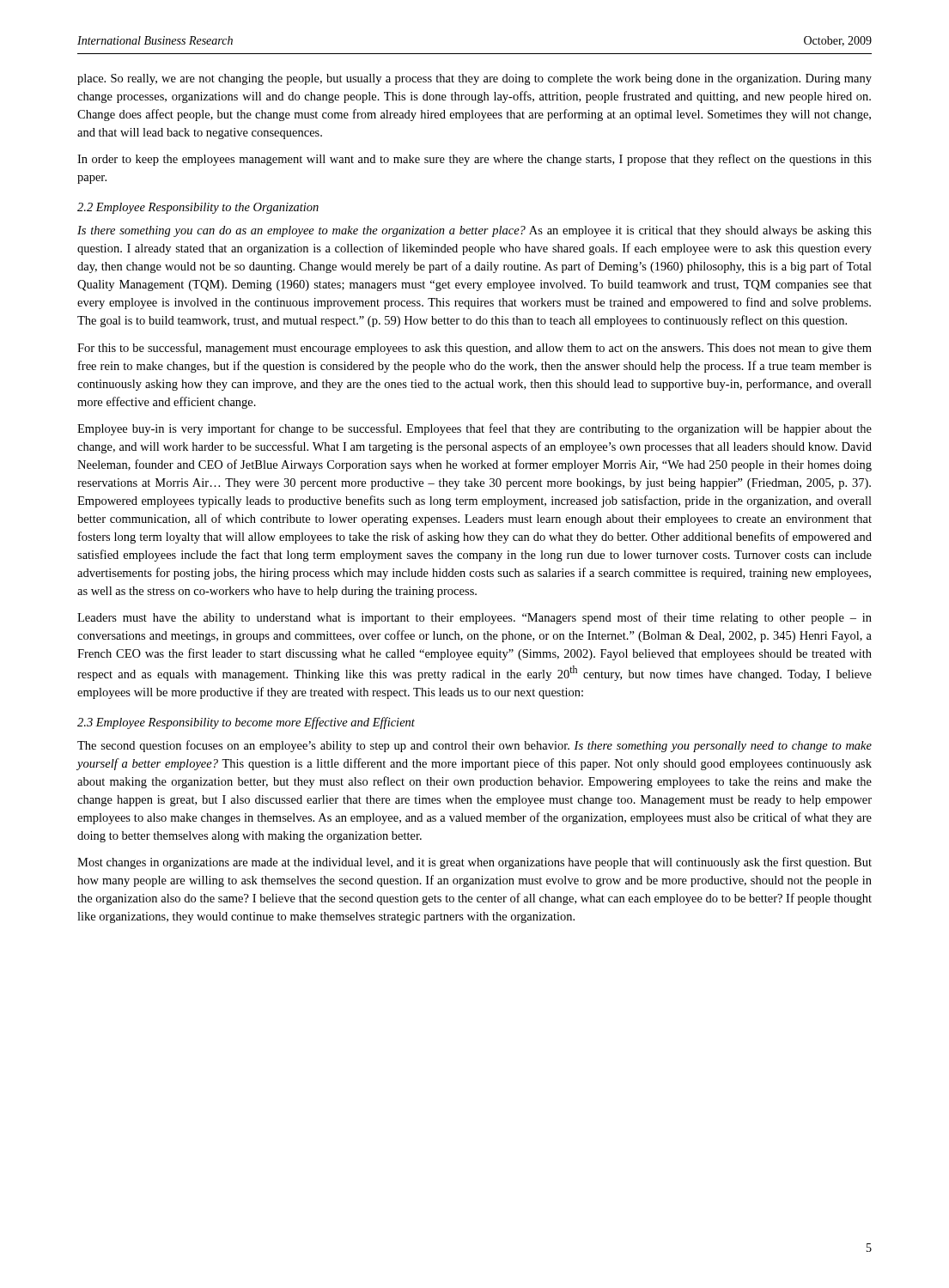Image resolution: width=949 pixels, height=1288 pixels.
Task: Click the passage that begins "Most changes in organizations are made at the"
Action: coord(474,889)
